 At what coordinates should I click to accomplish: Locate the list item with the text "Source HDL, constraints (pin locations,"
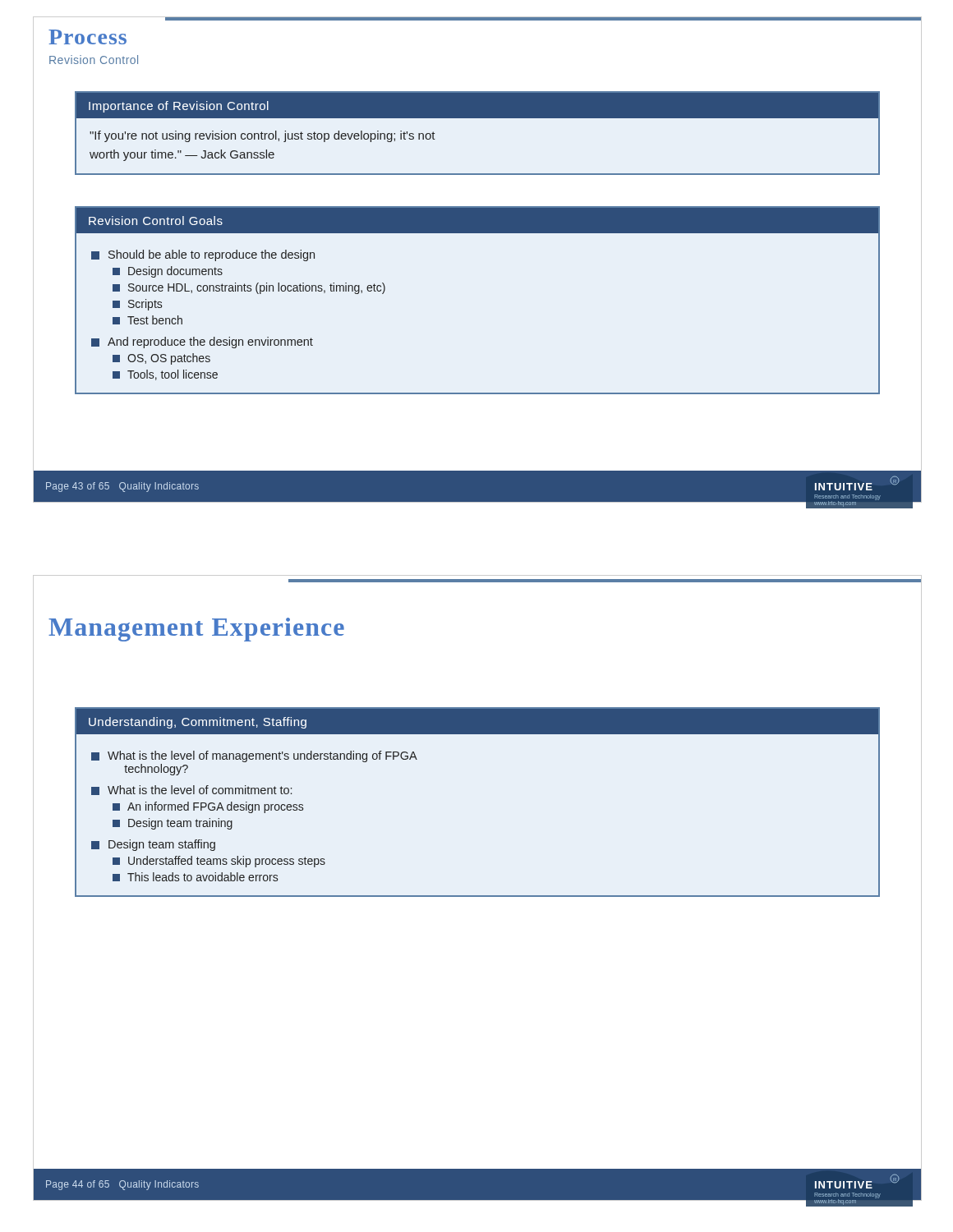coord(249,287)
